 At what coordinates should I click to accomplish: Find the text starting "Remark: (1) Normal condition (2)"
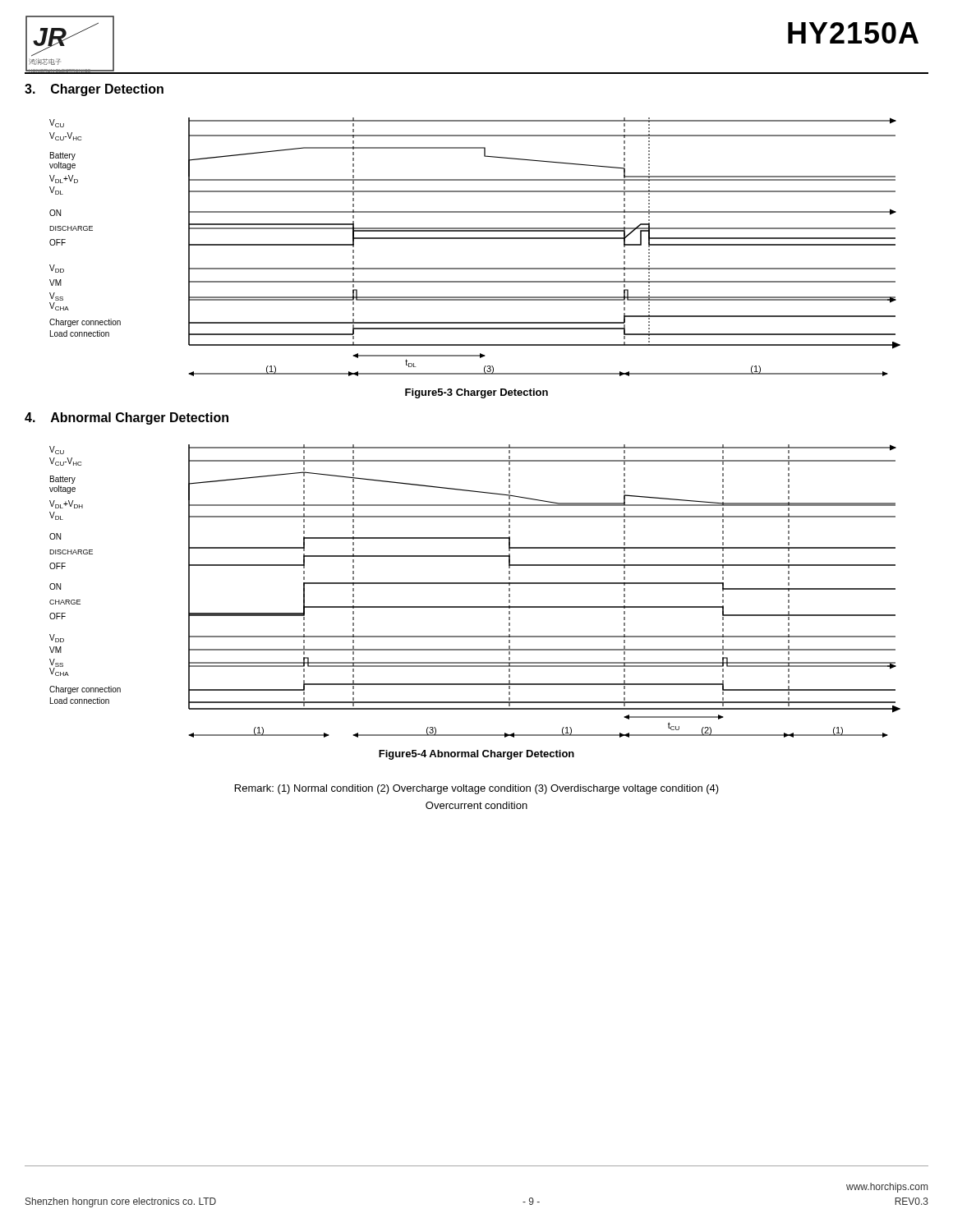pos(476,797)
